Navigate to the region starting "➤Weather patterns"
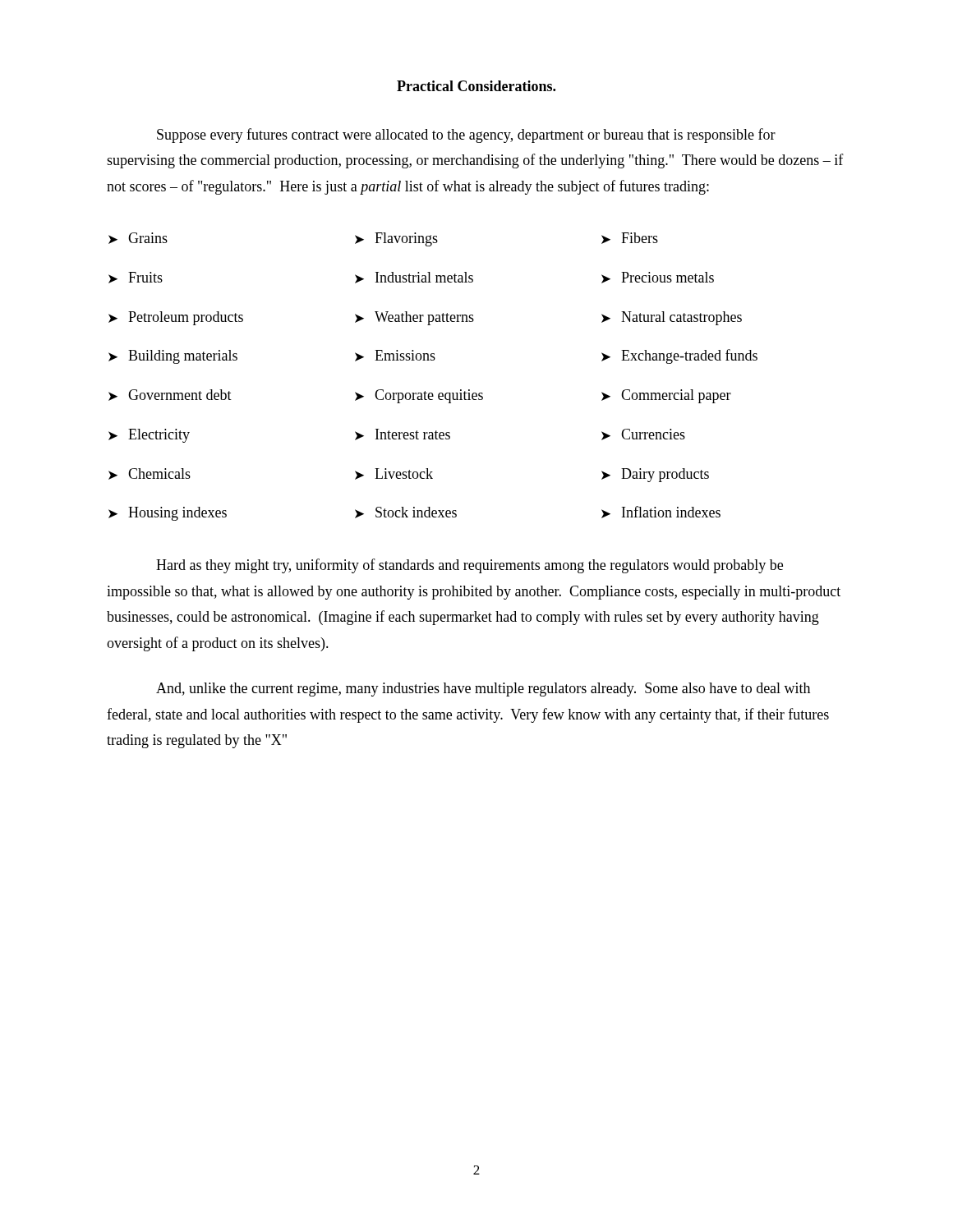 tap(414, 318)
